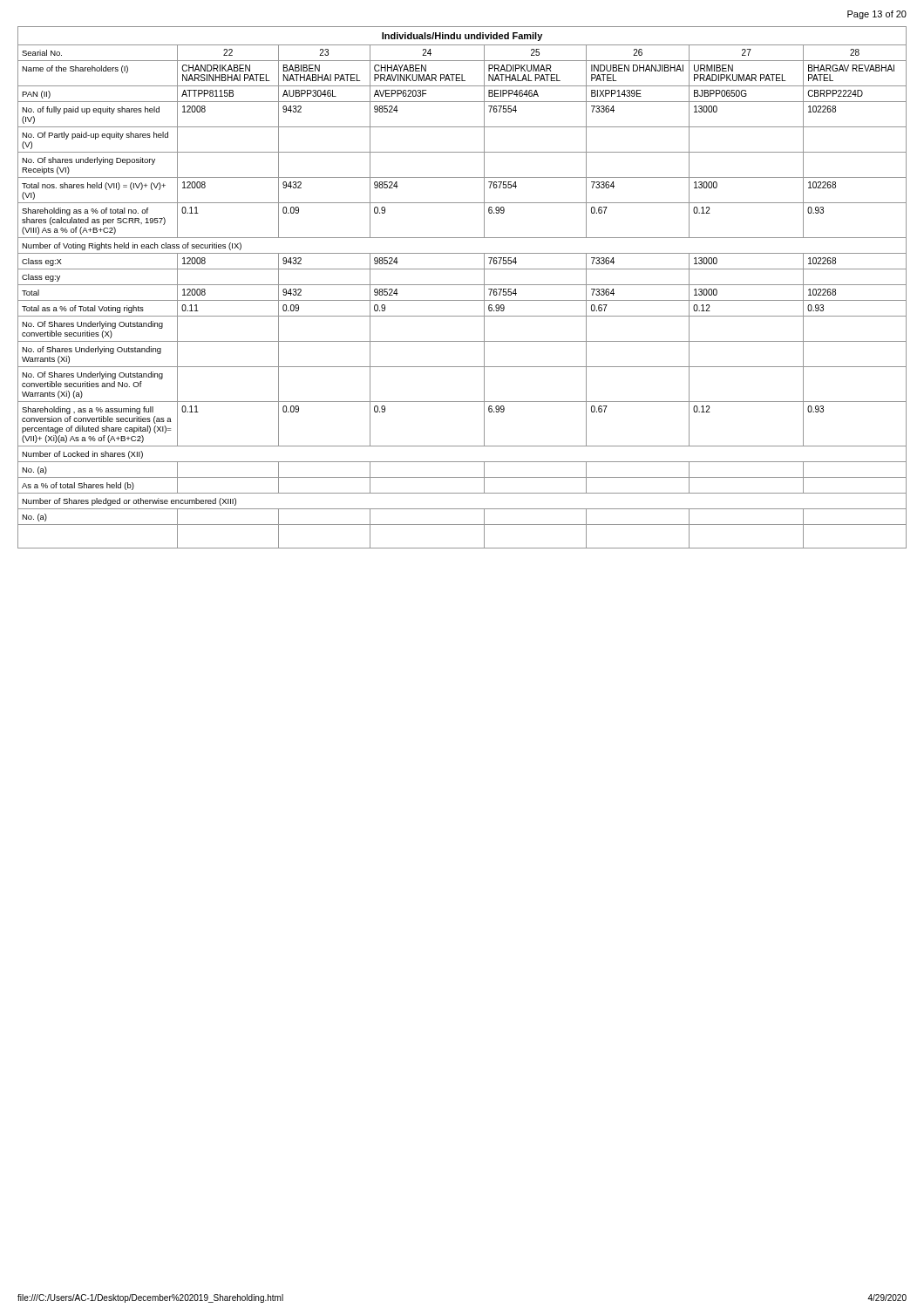Click the table
Image resolution: width=924 pixels, height=1308 pixels.
[462, 287]
